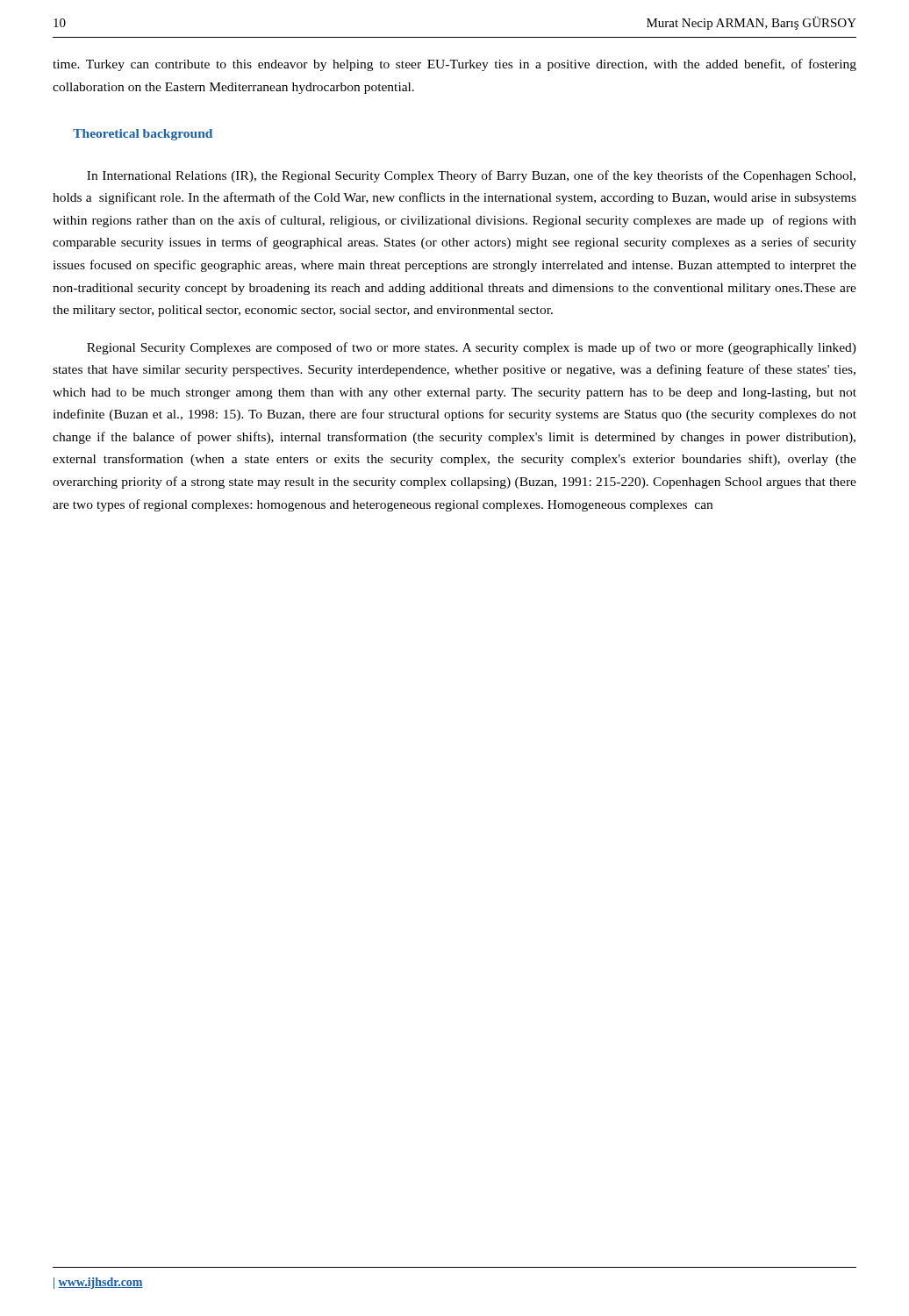Find the section header that says "Theoretical background"
909x1316 pixels.
pos(143,133)
